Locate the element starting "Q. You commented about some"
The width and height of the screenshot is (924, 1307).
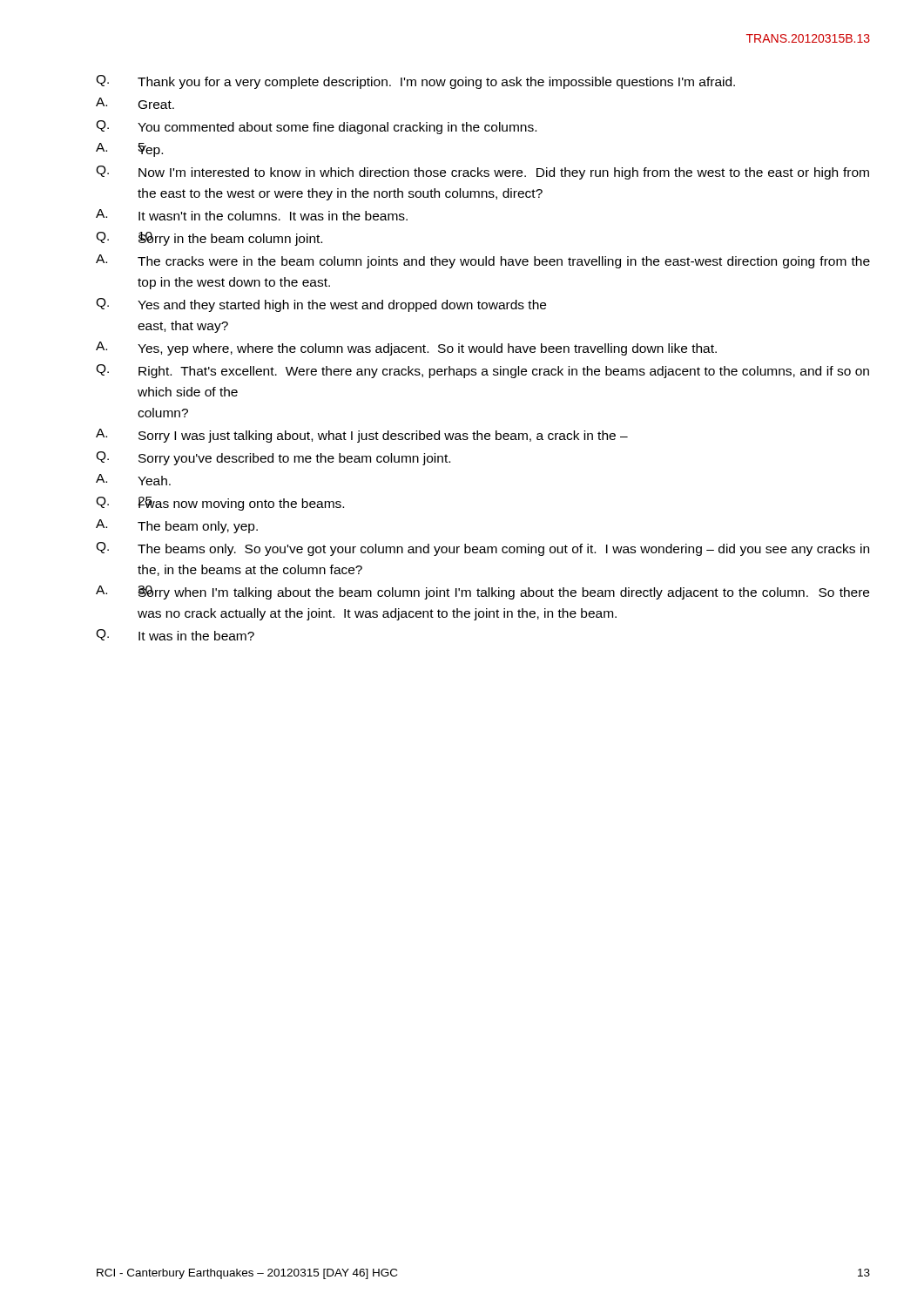click(x=483, y=127)
